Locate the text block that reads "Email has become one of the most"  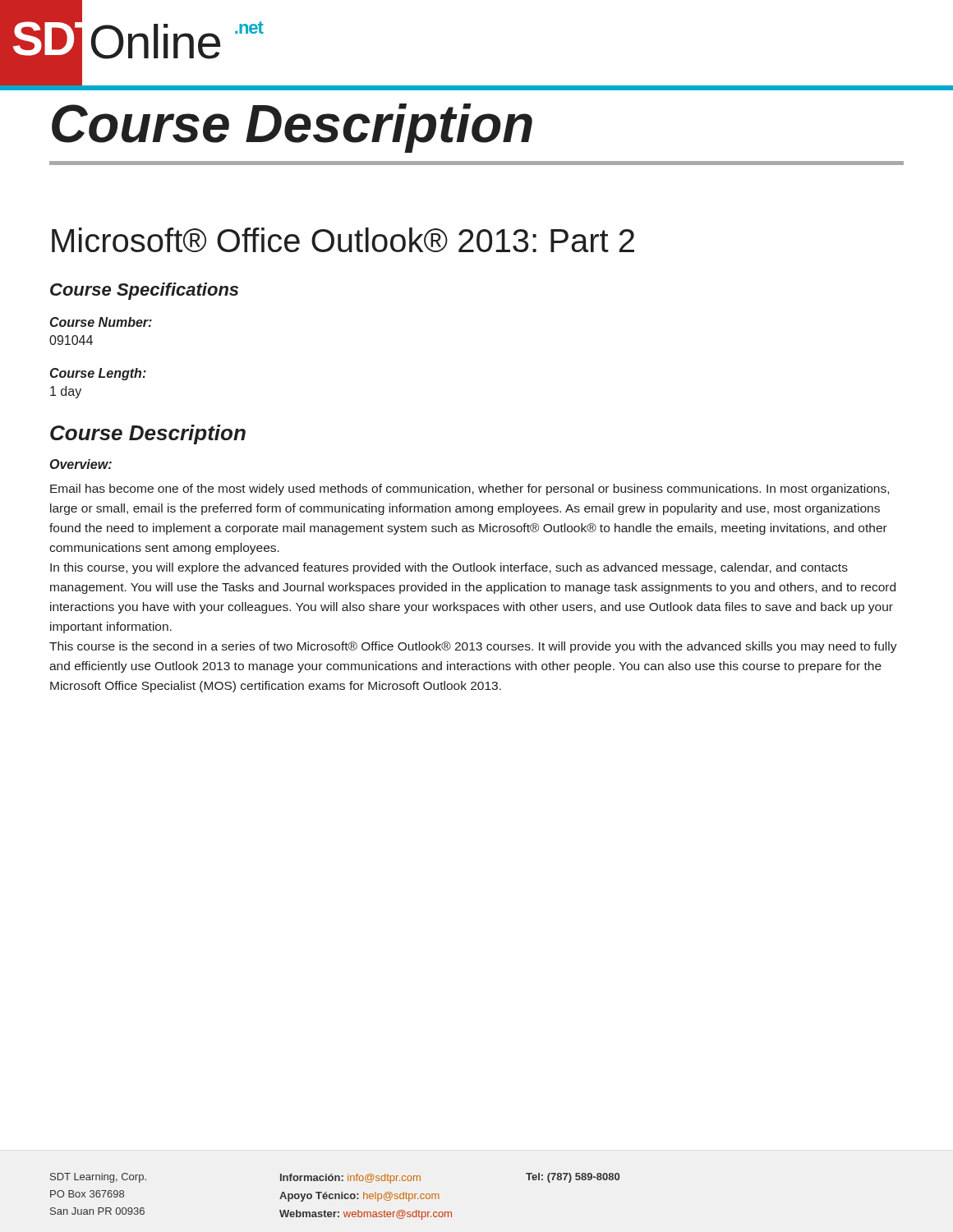476,587
